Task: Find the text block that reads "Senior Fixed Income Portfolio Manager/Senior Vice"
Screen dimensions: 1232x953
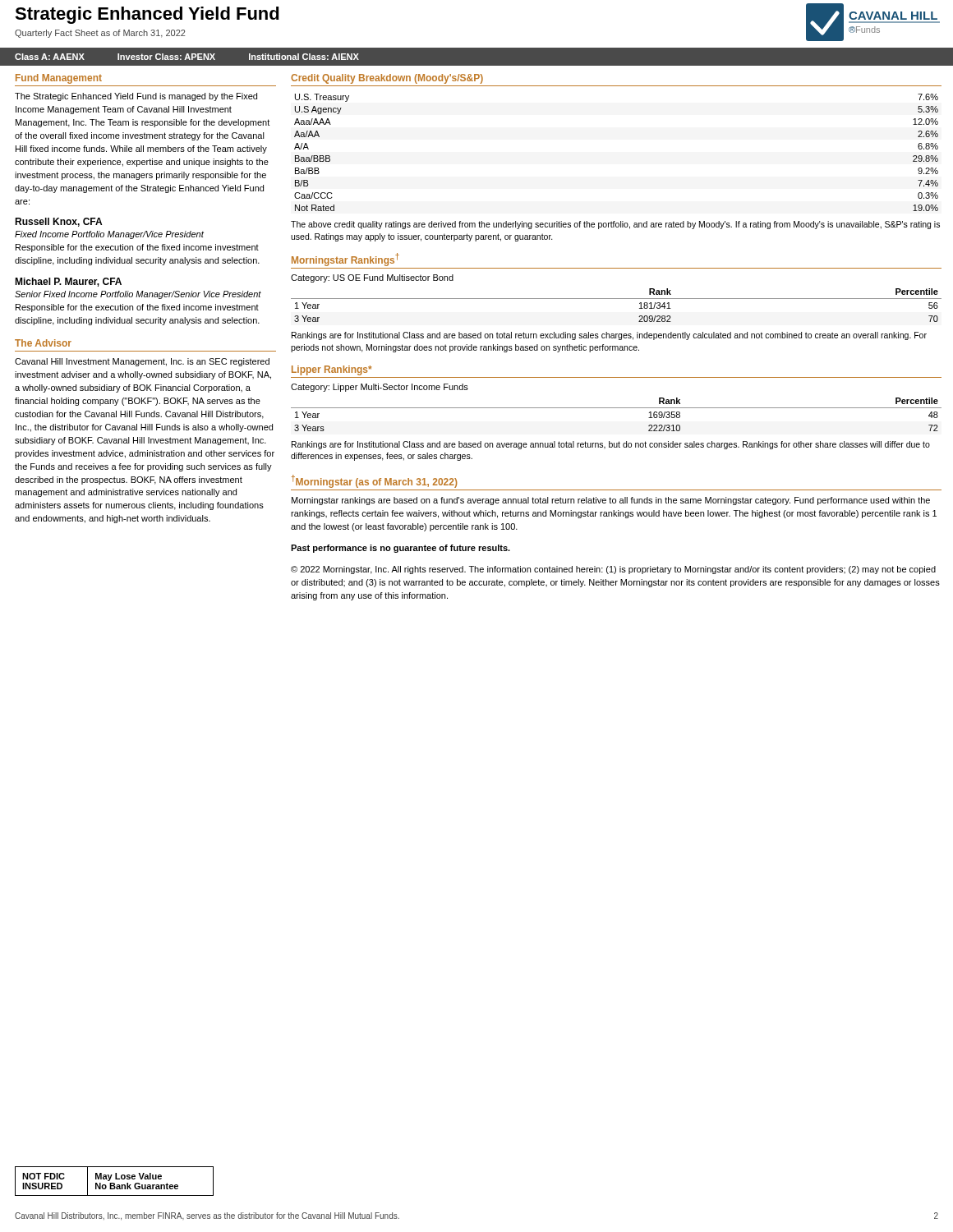Action: (138, 307)
